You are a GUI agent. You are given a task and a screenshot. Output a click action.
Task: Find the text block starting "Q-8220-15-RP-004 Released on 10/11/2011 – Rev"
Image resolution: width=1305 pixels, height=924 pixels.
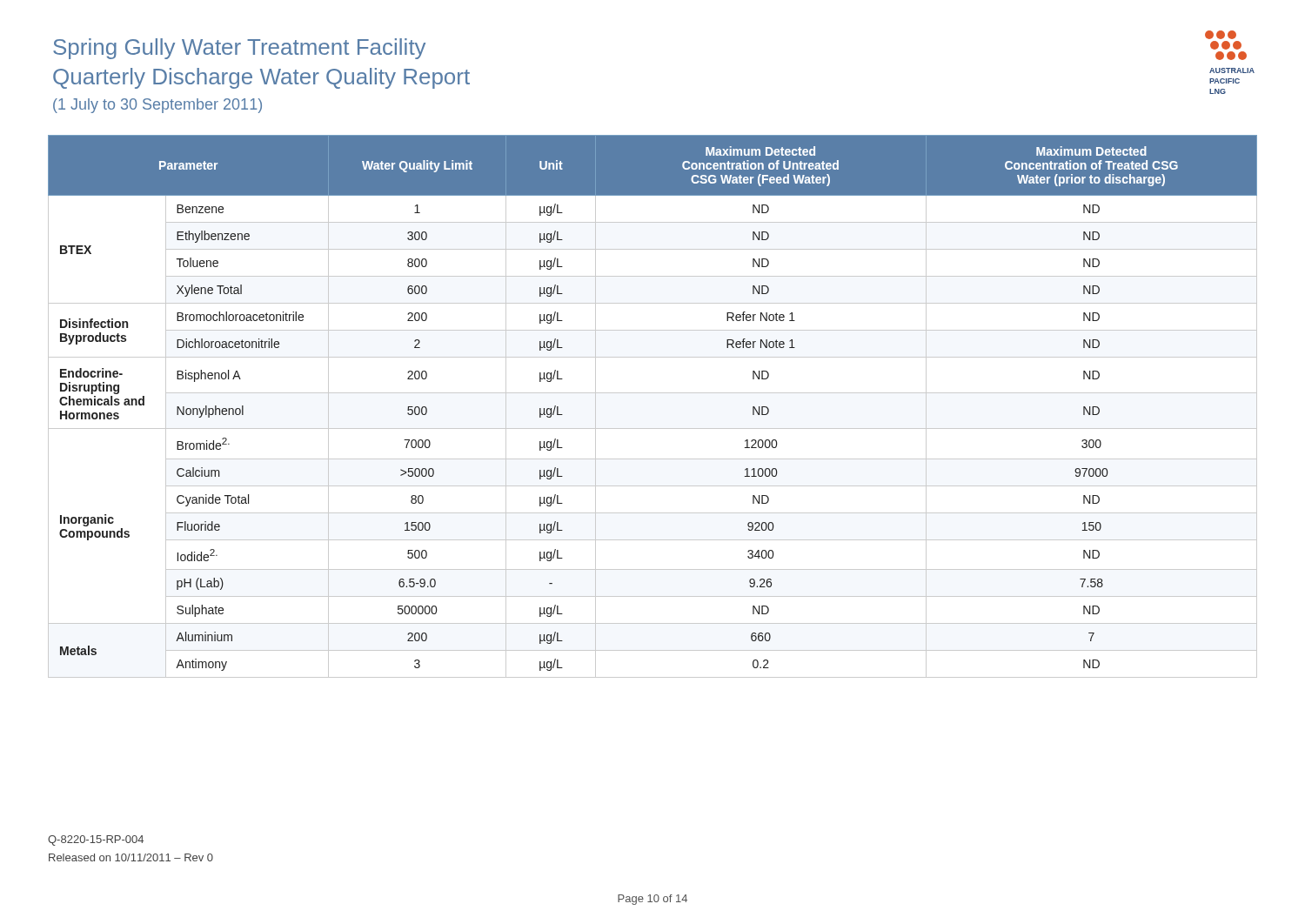pyautogui.click(x=131, y=849)
